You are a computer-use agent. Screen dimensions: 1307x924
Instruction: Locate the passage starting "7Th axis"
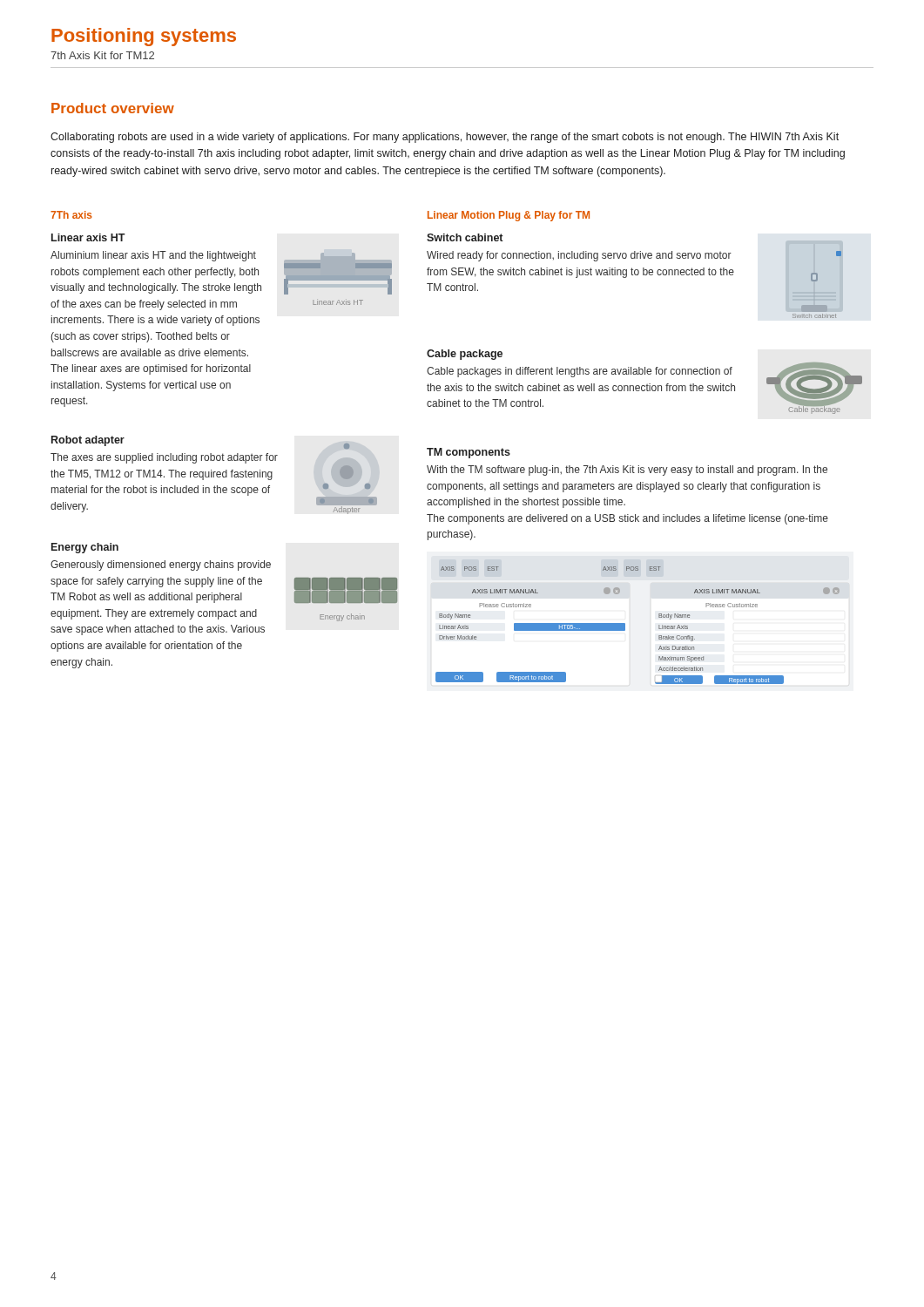[71, 215]
